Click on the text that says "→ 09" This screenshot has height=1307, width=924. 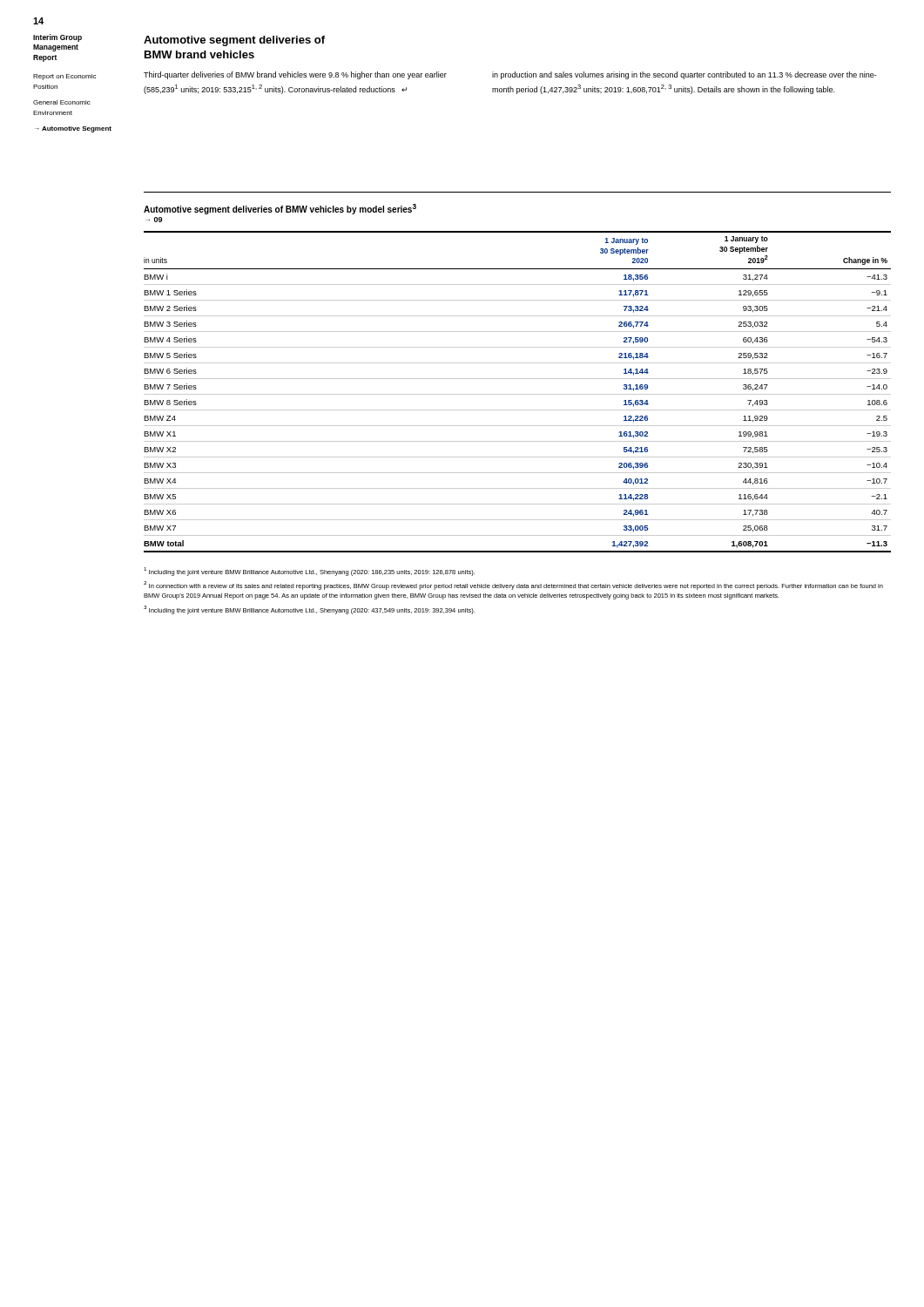tap(153, 220)
